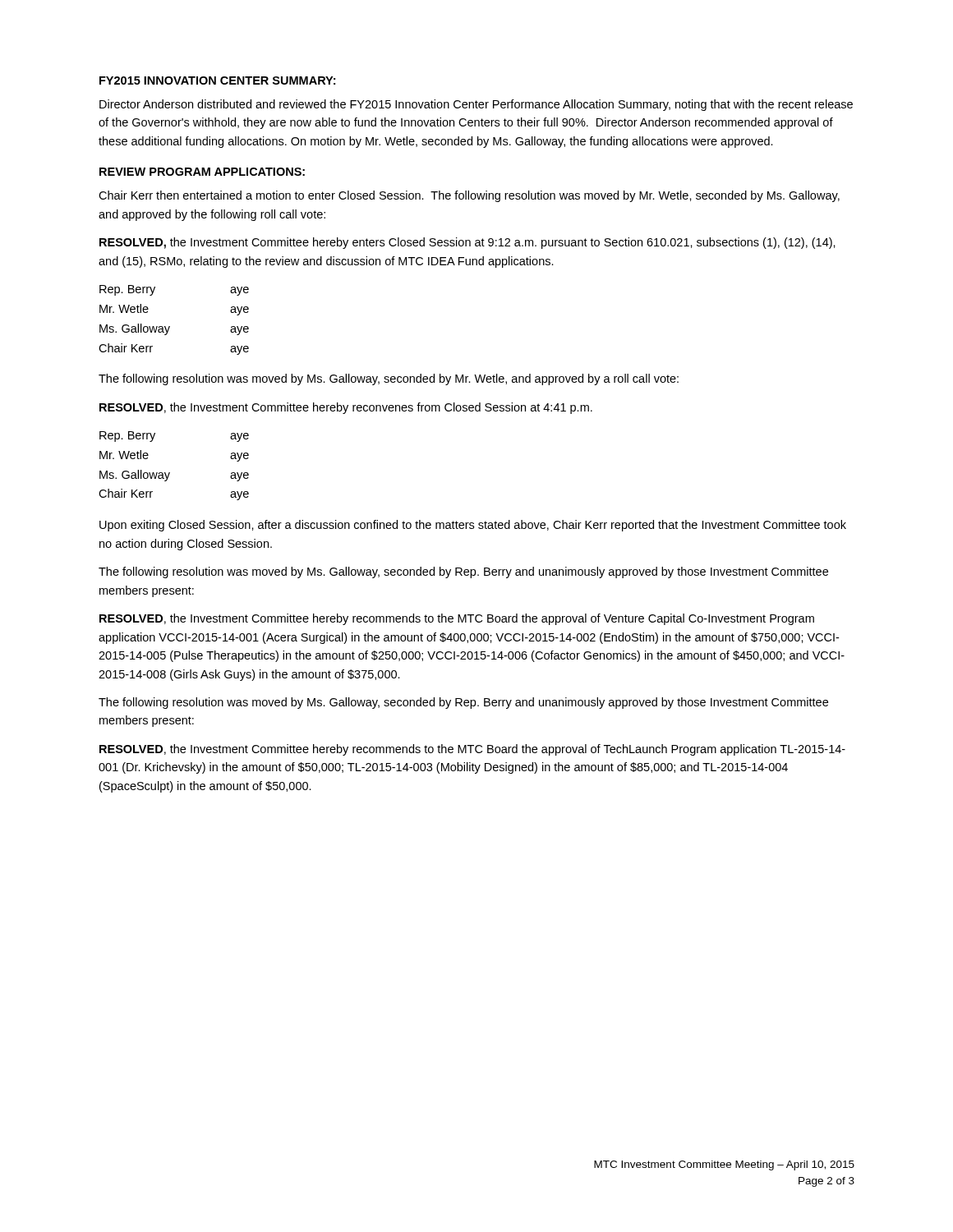Select the text block that reads "Director Anderson distributed and reviewed the FY2015"
The height and width of the screenshot is (1232, 953).
click(476, 123)
